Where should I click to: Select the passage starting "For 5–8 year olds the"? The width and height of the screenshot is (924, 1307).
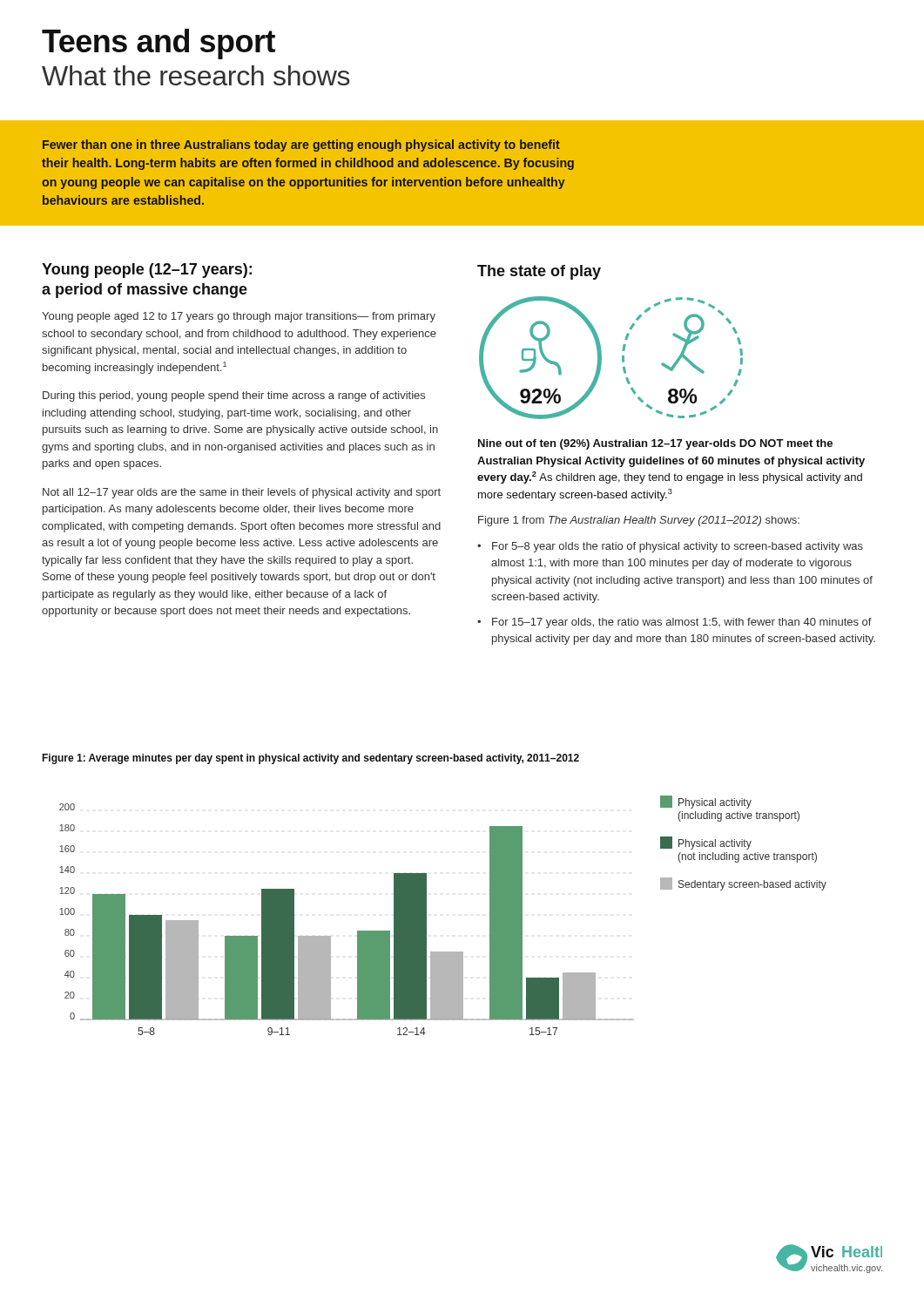[682, 571]
